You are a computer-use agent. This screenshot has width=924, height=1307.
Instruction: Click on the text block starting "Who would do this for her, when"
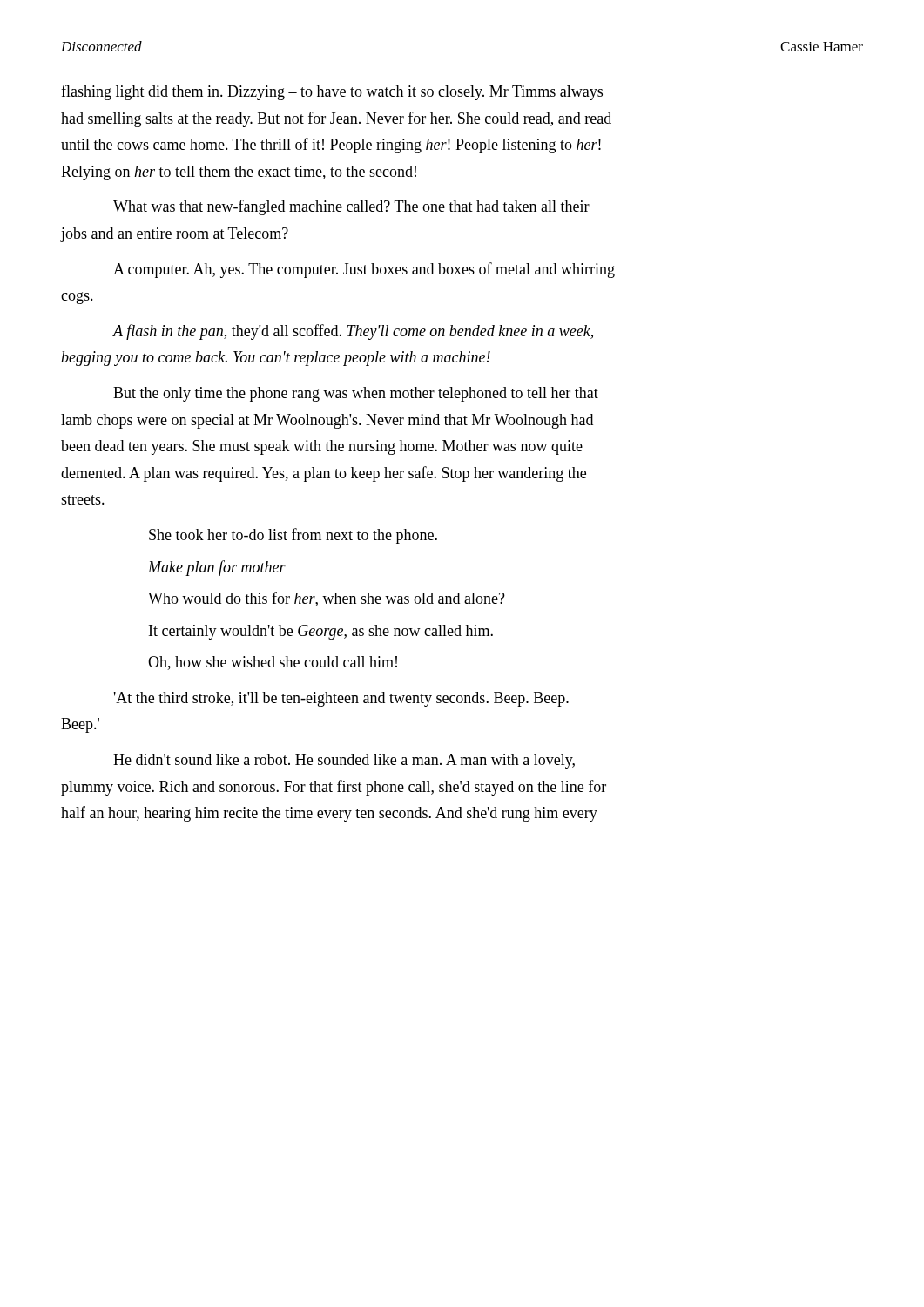(462, 599)
